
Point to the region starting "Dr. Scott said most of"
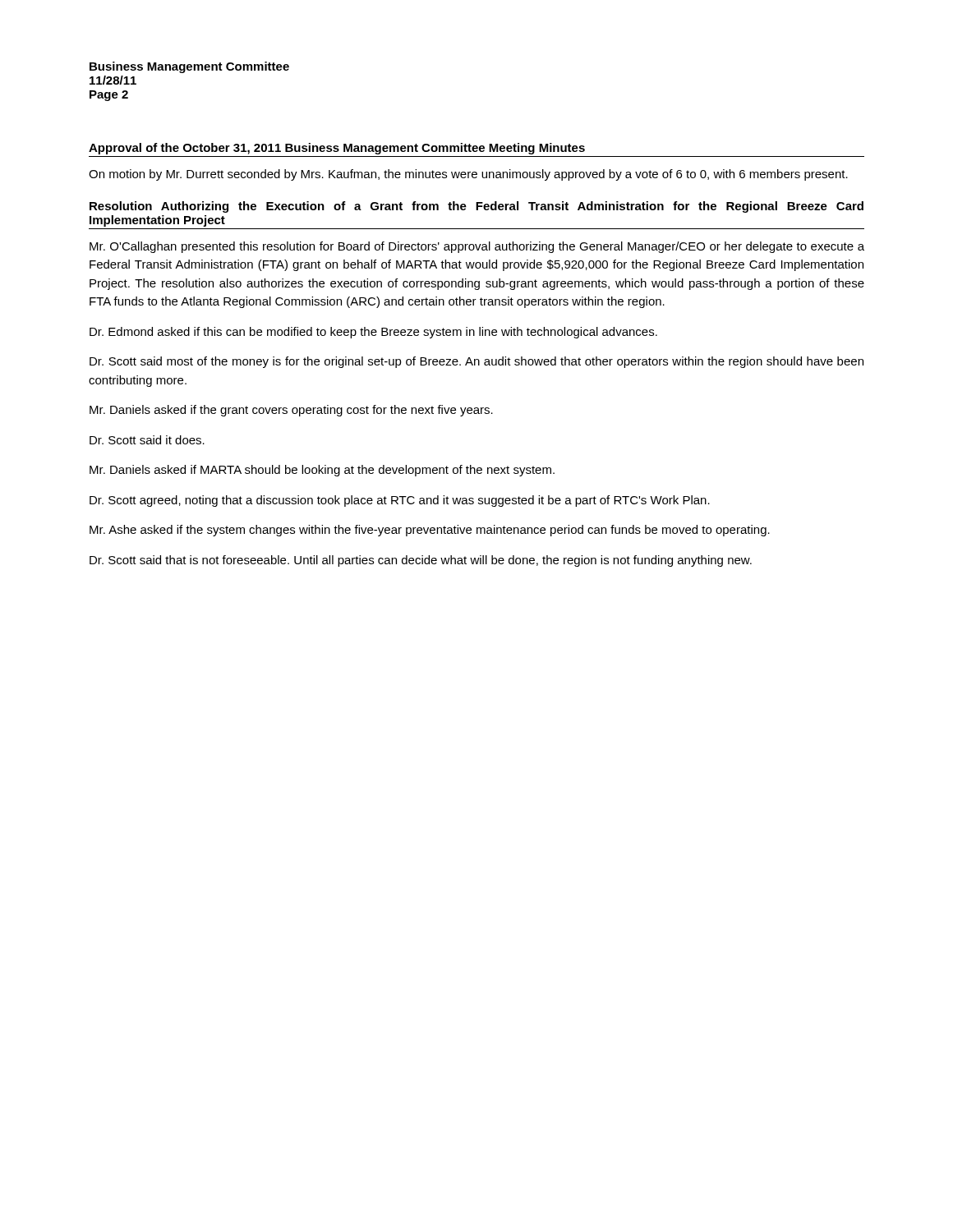click(476, 370)
